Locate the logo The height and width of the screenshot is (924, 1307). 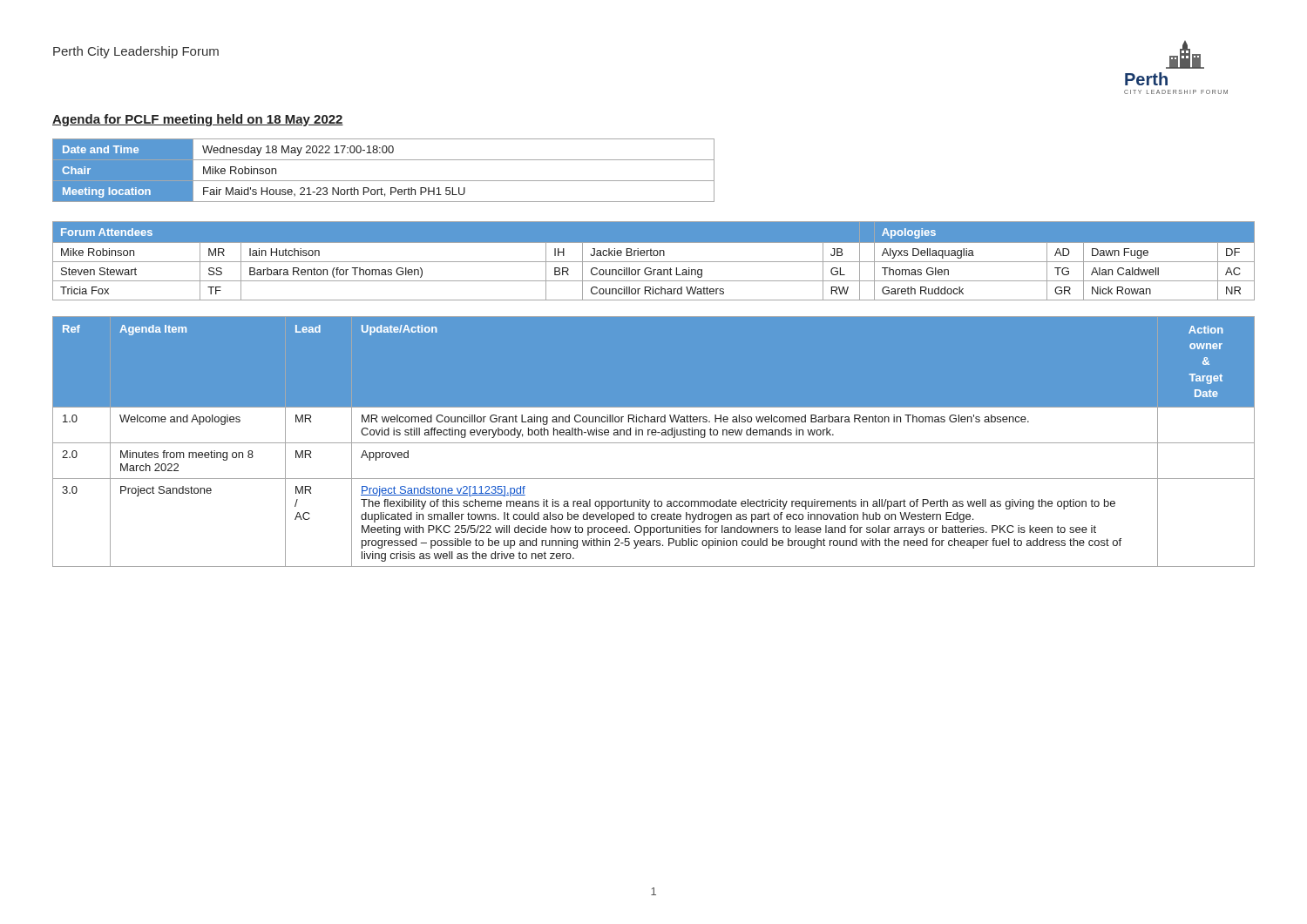click(x=1185, y=65)
